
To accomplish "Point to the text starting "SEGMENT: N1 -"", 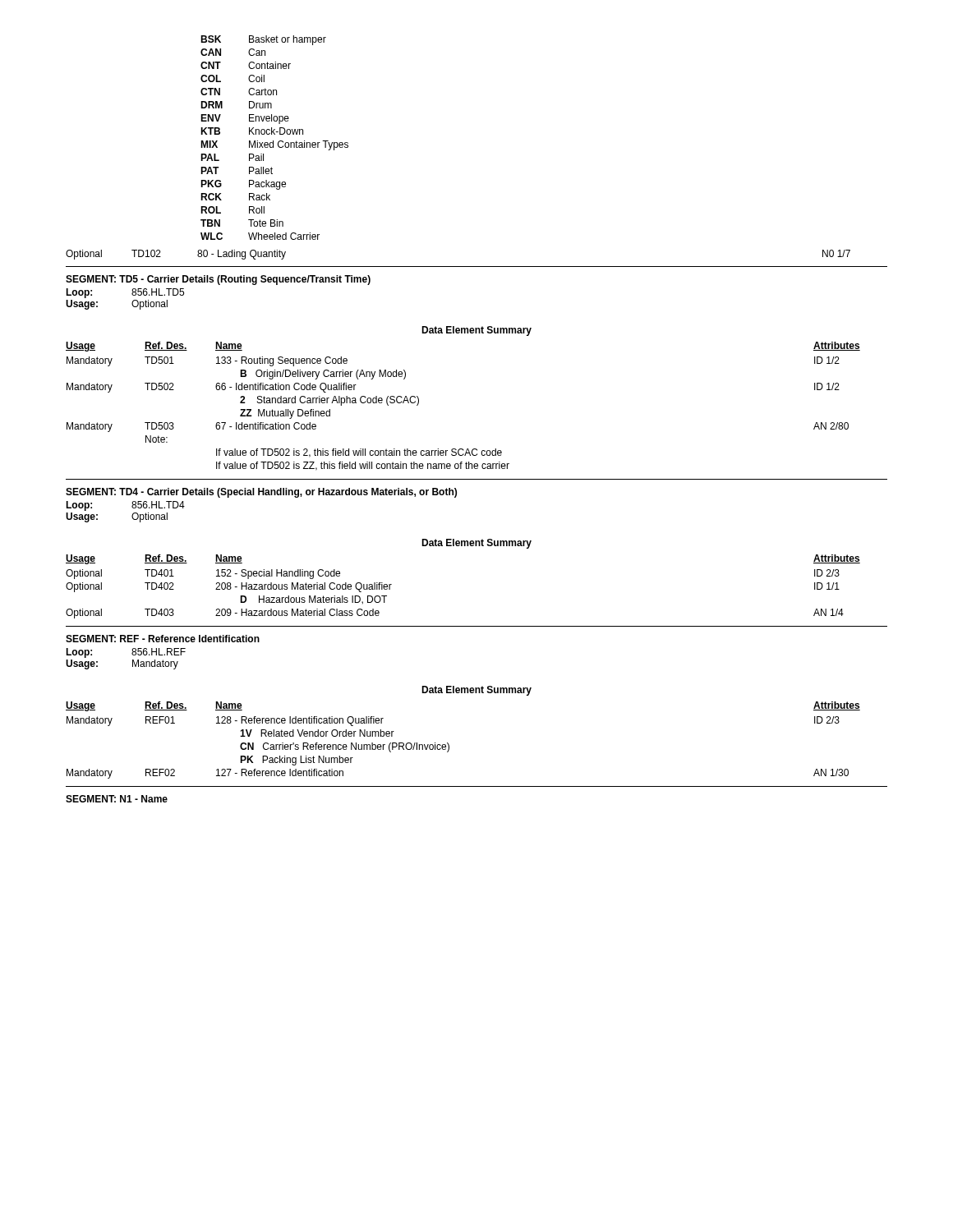I will [x=117, y=799].
